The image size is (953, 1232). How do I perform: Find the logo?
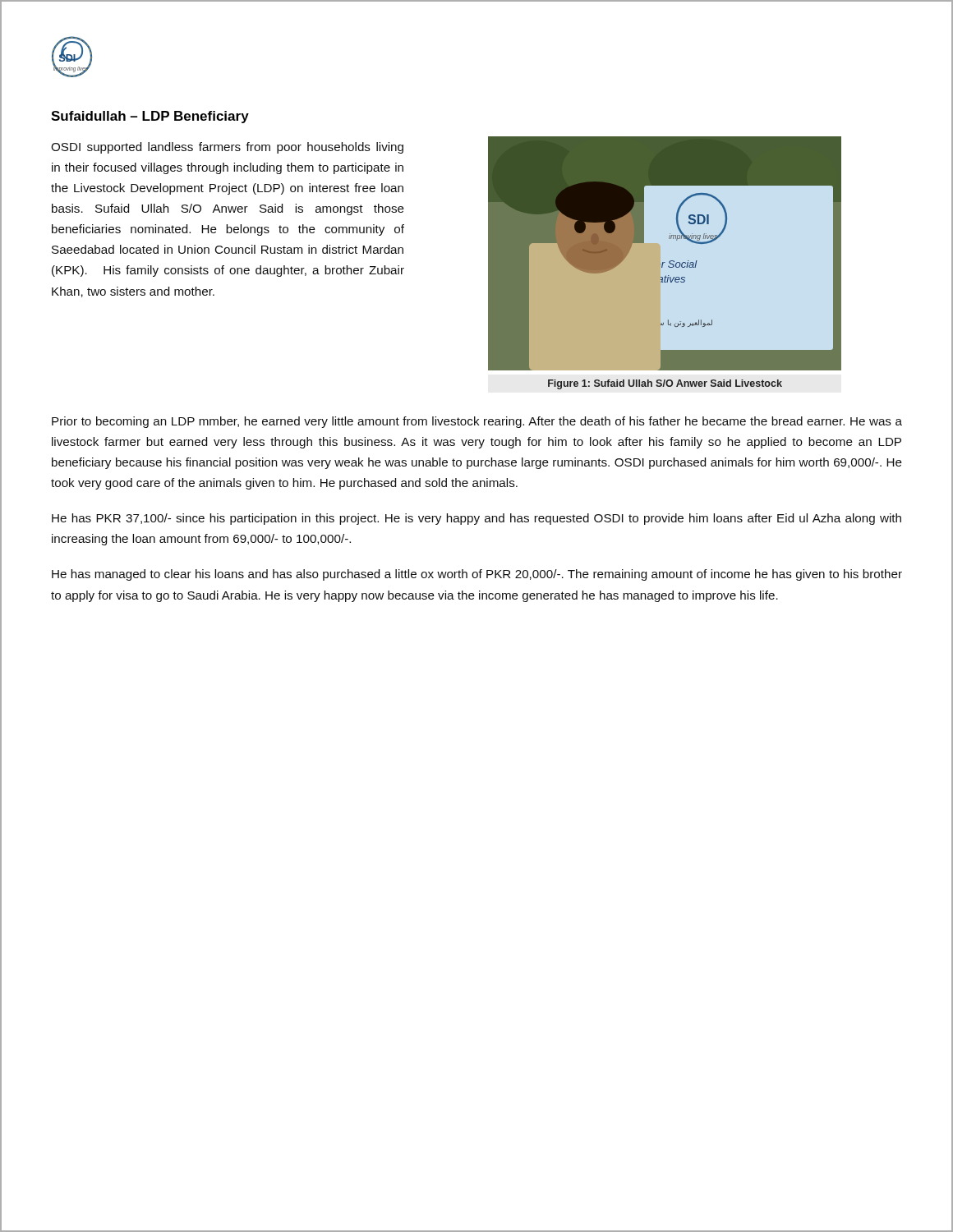92,64
